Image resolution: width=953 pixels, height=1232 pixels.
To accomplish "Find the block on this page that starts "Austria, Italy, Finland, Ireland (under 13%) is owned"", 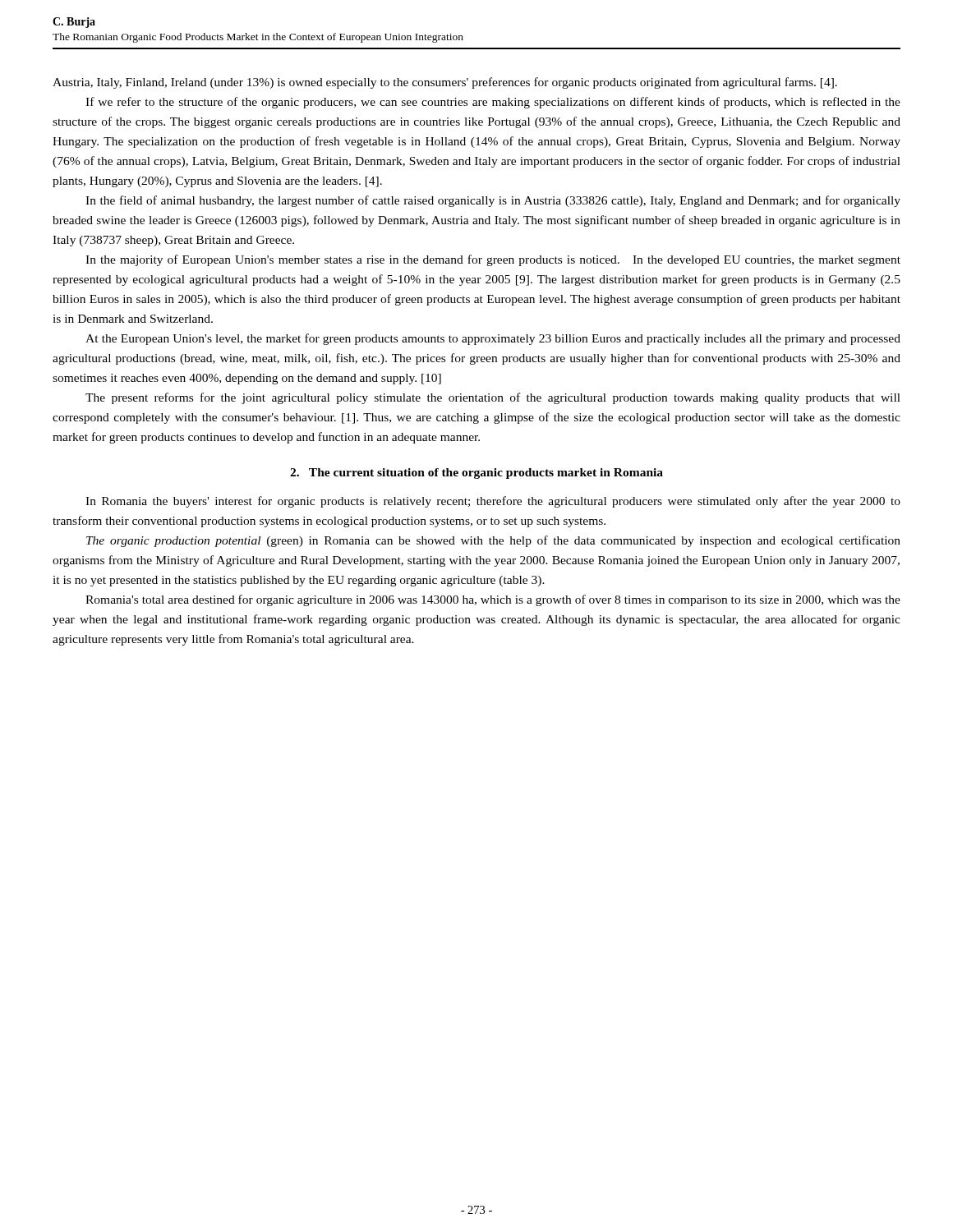I will click(476, 260).
